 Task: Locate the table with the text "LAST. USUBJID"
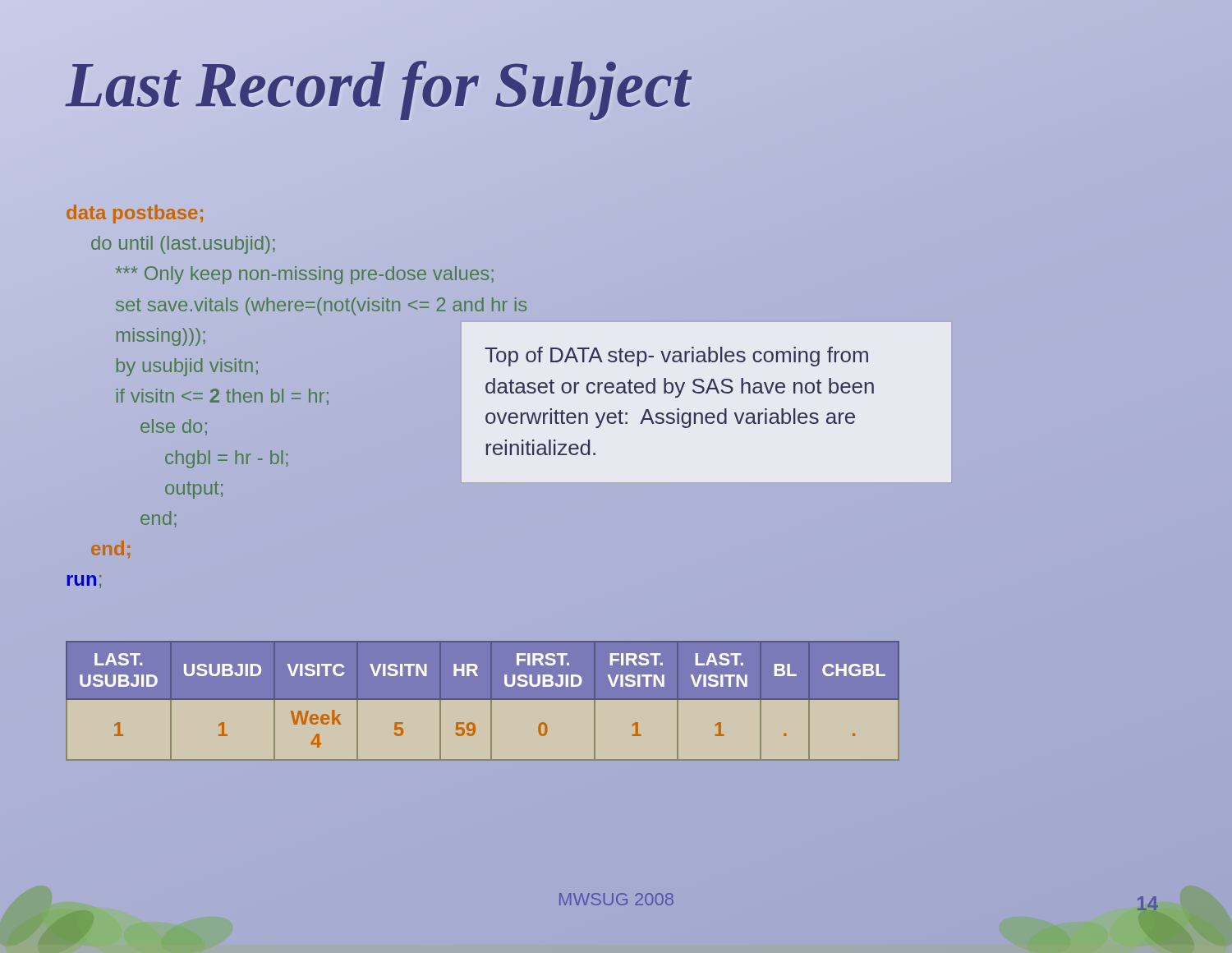476,701
